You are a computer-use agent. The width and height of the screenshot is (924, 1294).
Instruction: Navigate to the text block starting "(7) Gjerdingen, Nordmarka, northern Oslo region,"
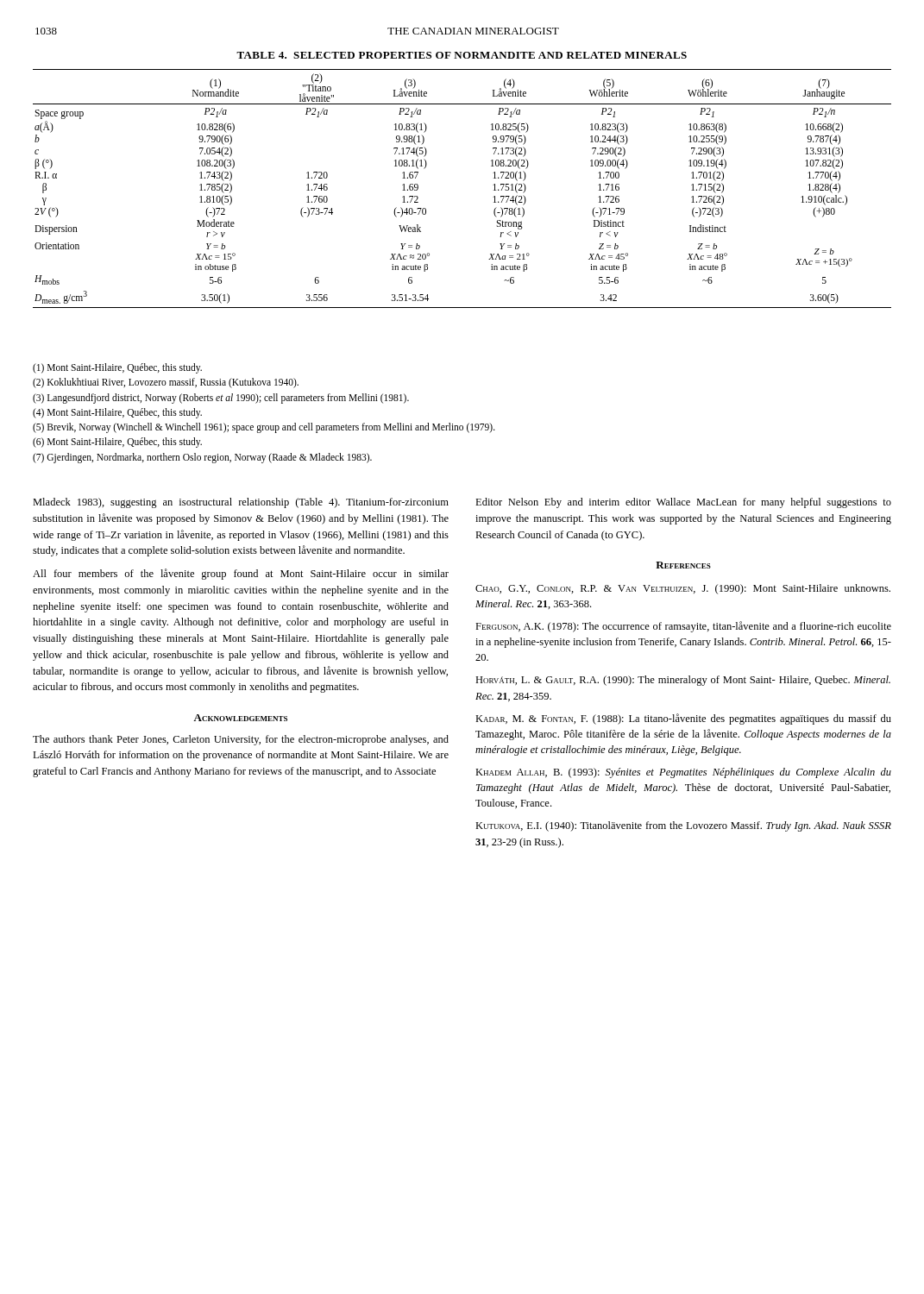point(202,457)
